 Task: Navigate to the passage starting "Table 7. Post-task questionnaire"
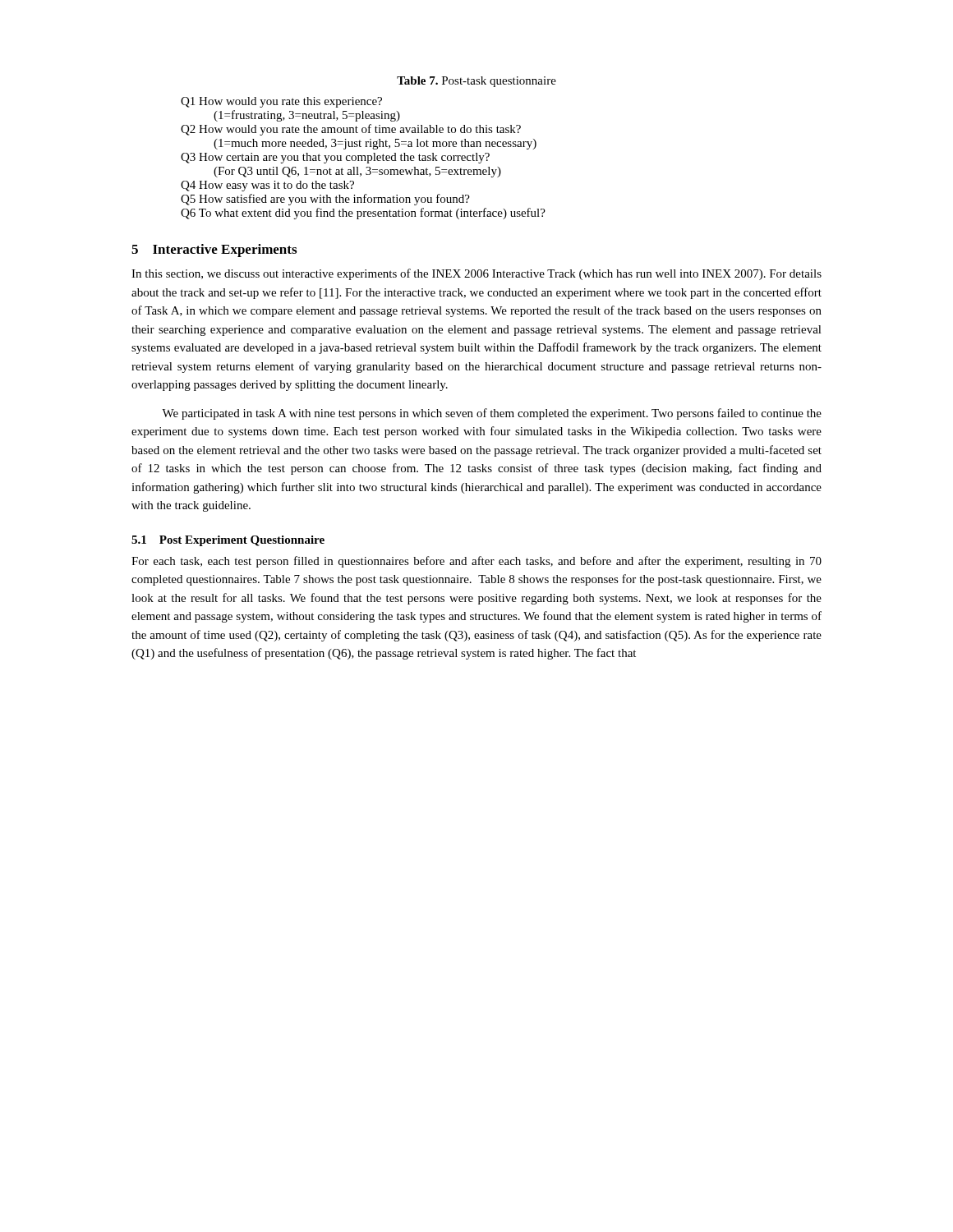(476, 81)
